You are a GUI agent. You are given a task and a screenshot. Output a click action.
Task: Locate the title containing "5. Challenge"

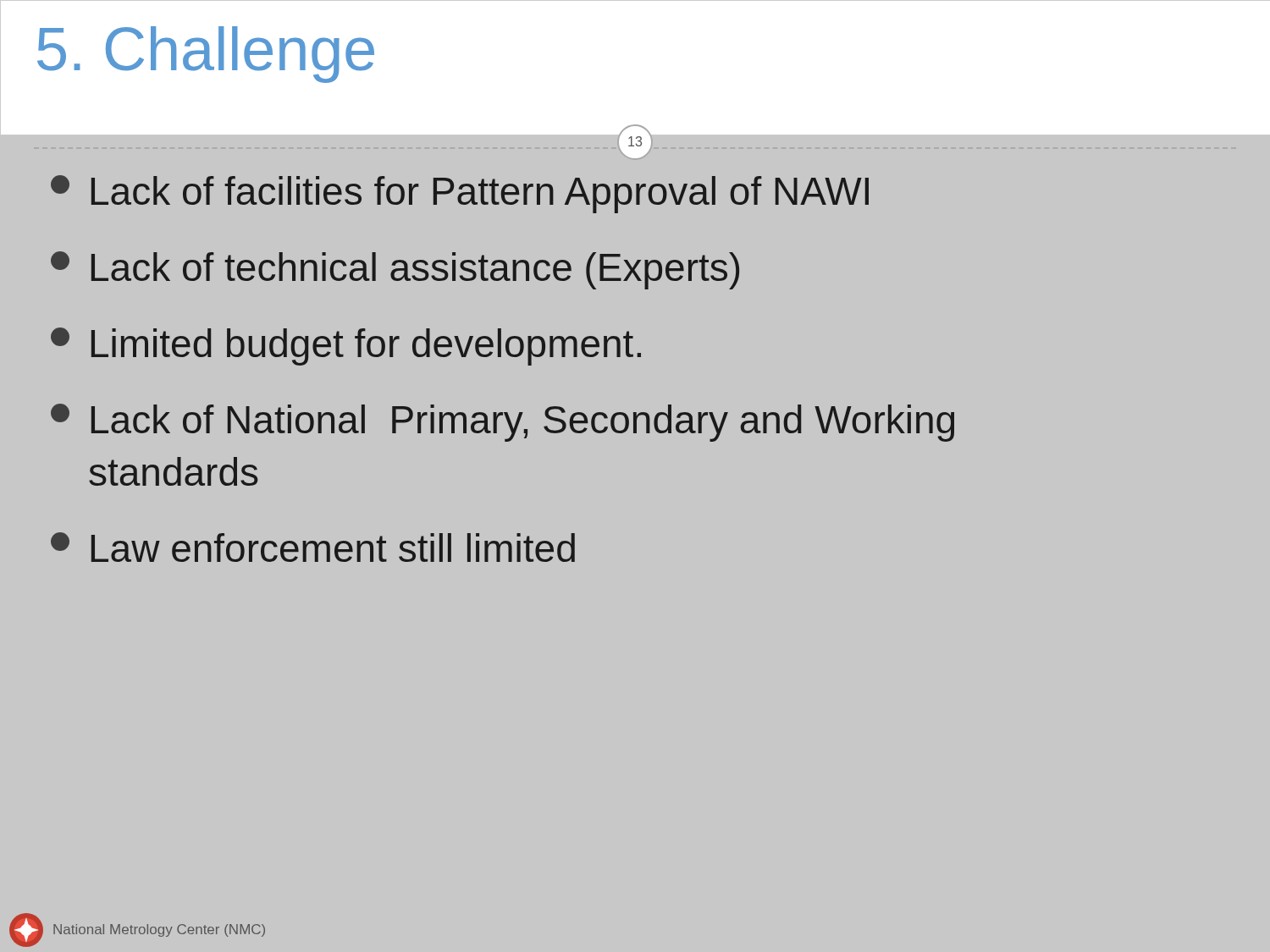point(206,50)
